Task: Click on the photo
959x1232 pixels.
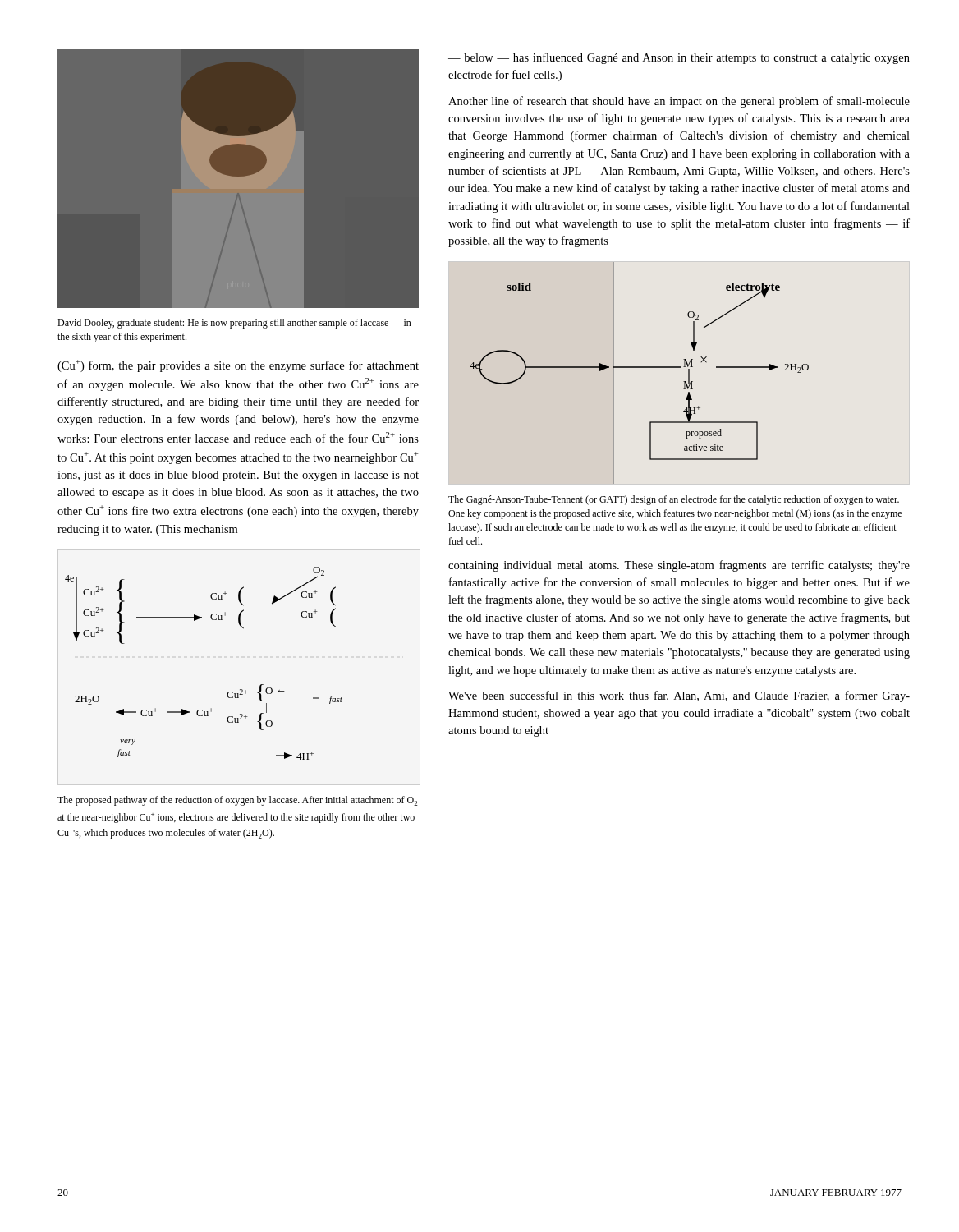Action: point(238,179)
